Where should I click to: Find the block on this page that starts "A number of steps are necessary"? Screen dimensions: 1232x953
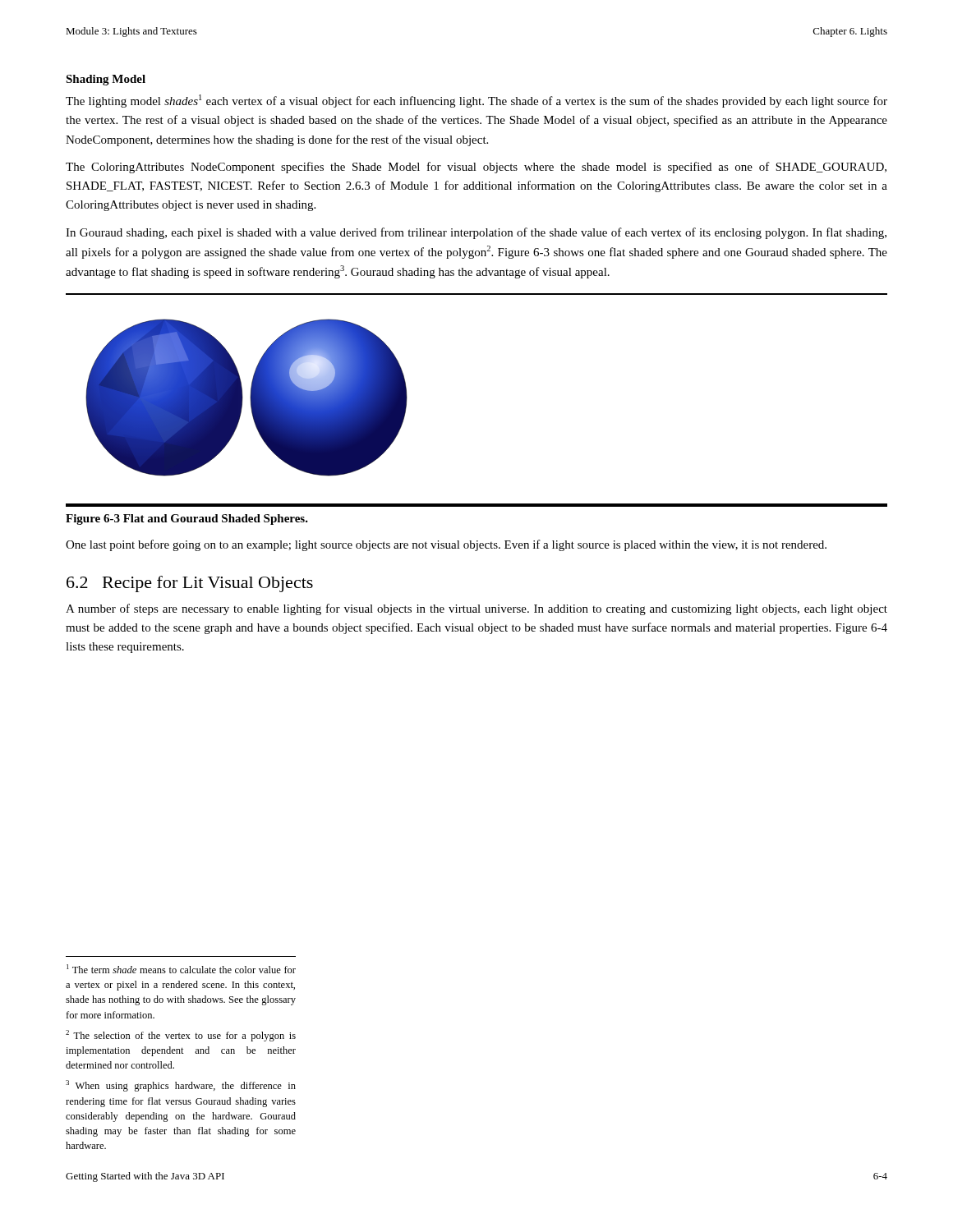476,627
